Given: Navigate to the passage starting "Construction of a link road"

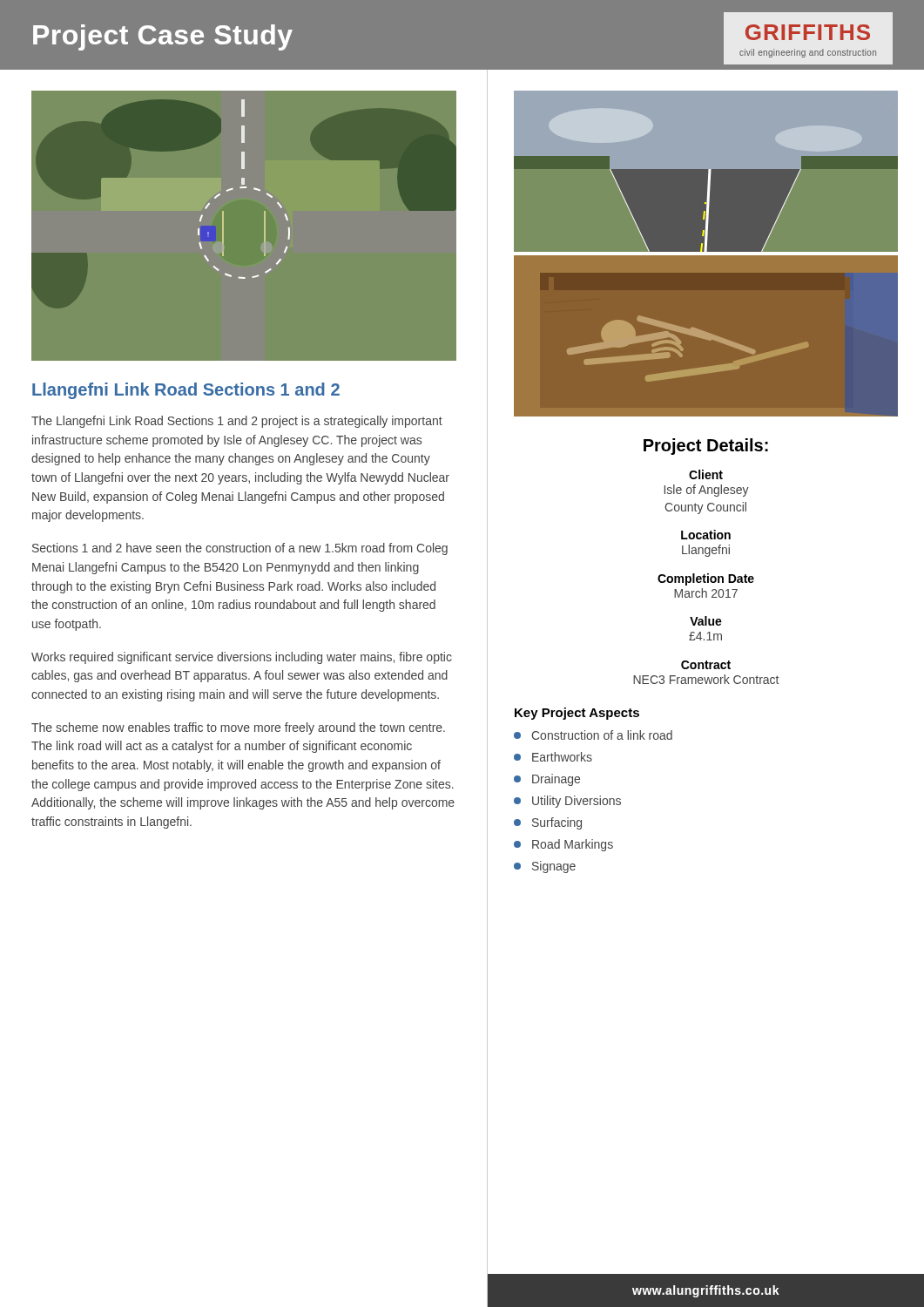Looking at the screenshot, I should pyautogui.click(x=593, y=735).
